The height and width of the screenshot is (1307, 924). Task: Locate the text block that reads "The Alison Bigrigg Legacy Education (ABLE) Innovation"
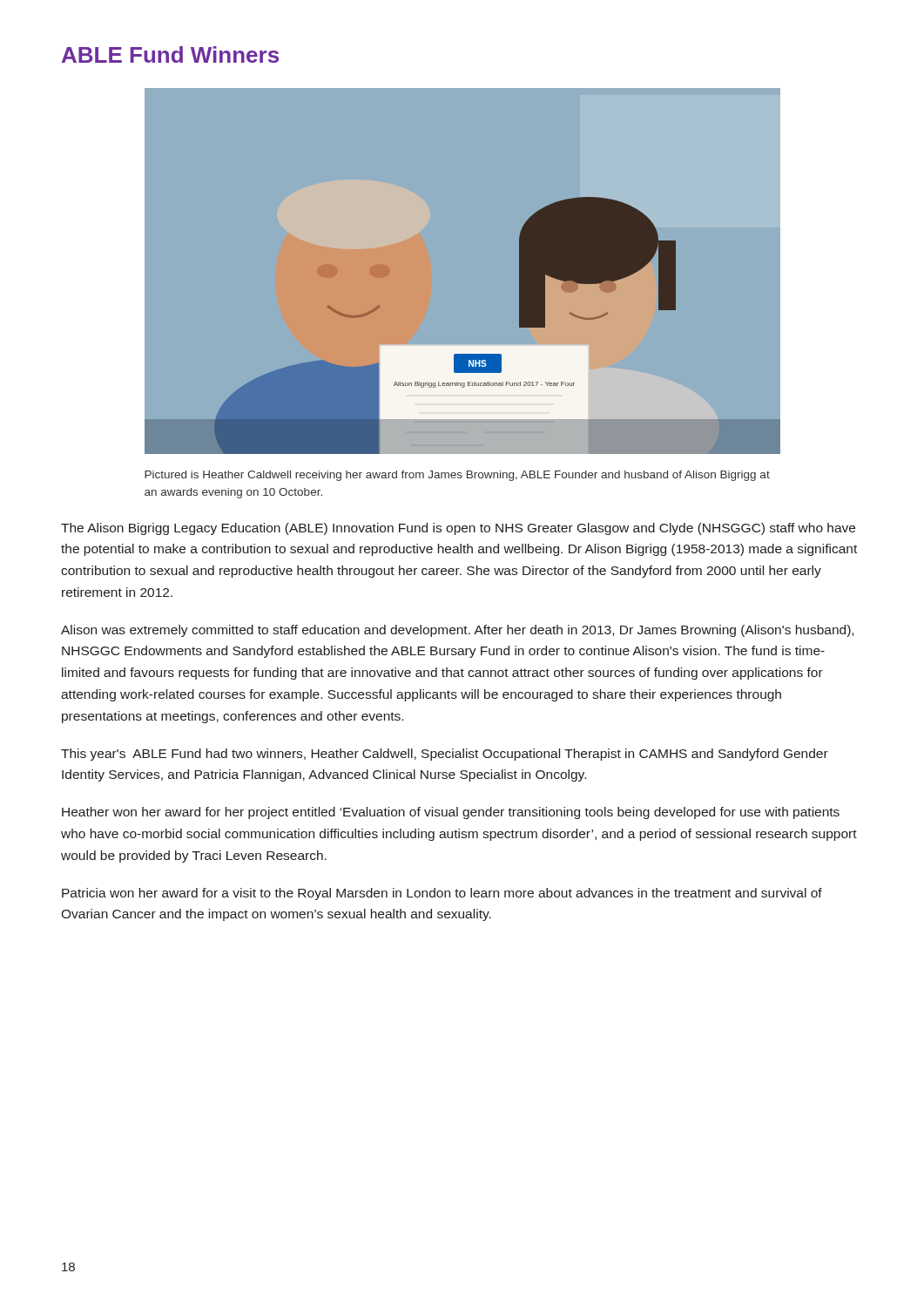click(x=459, y=560)
